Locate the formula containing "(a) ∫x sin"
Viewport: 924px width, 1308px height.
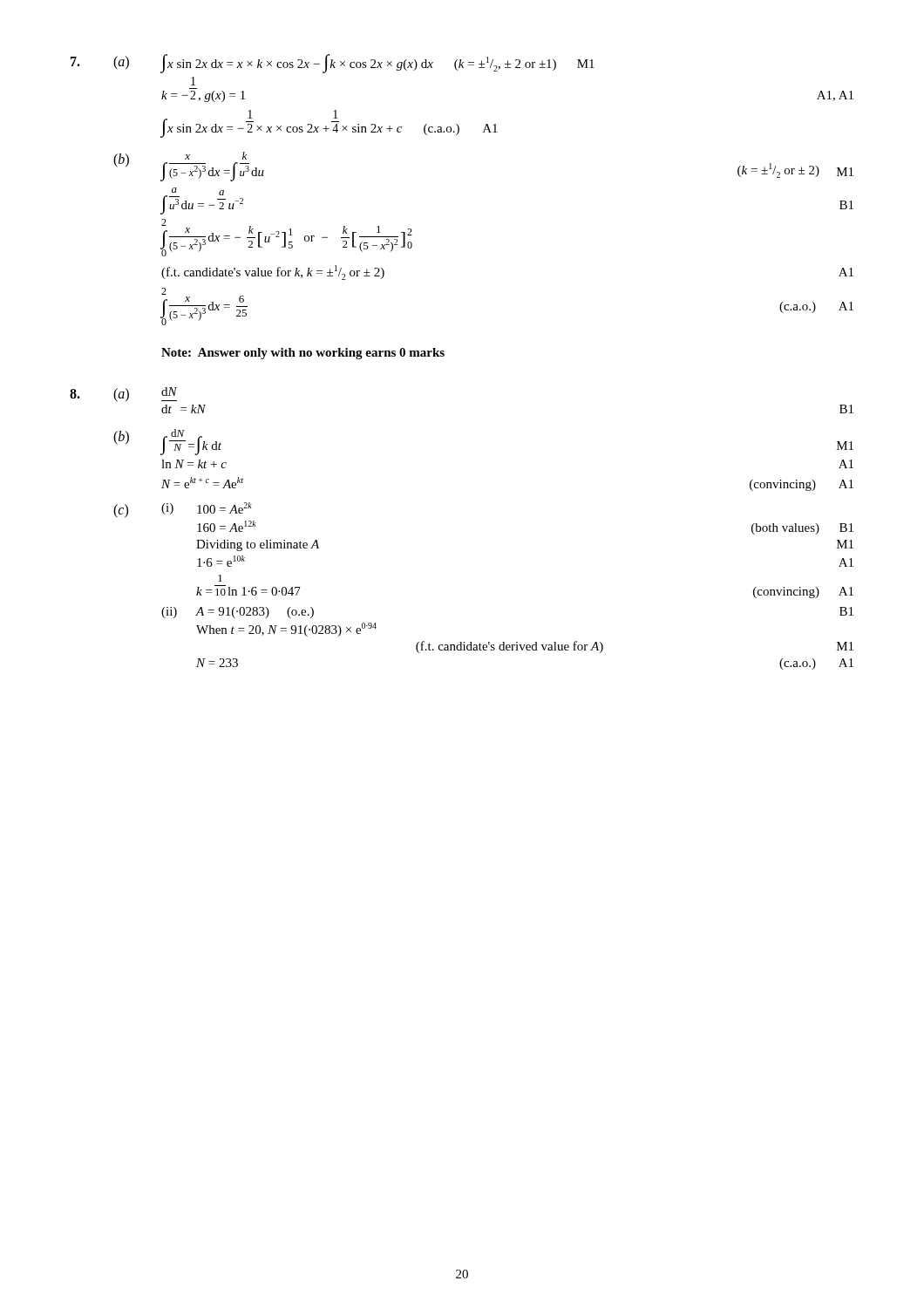click(x=333, y=64)
